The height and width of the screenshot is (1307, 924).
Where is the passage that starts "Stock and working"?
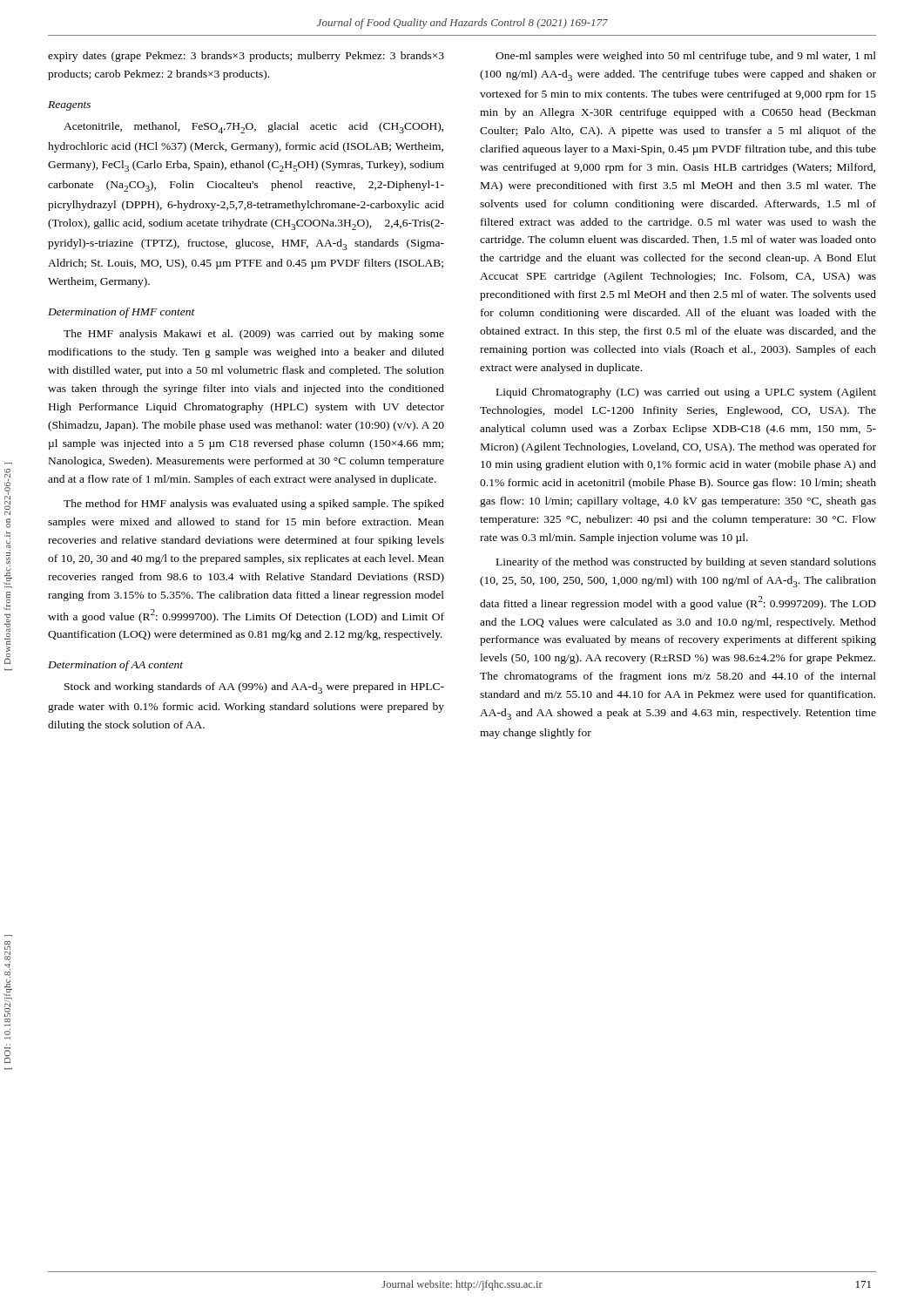click(x=246, y=706)
